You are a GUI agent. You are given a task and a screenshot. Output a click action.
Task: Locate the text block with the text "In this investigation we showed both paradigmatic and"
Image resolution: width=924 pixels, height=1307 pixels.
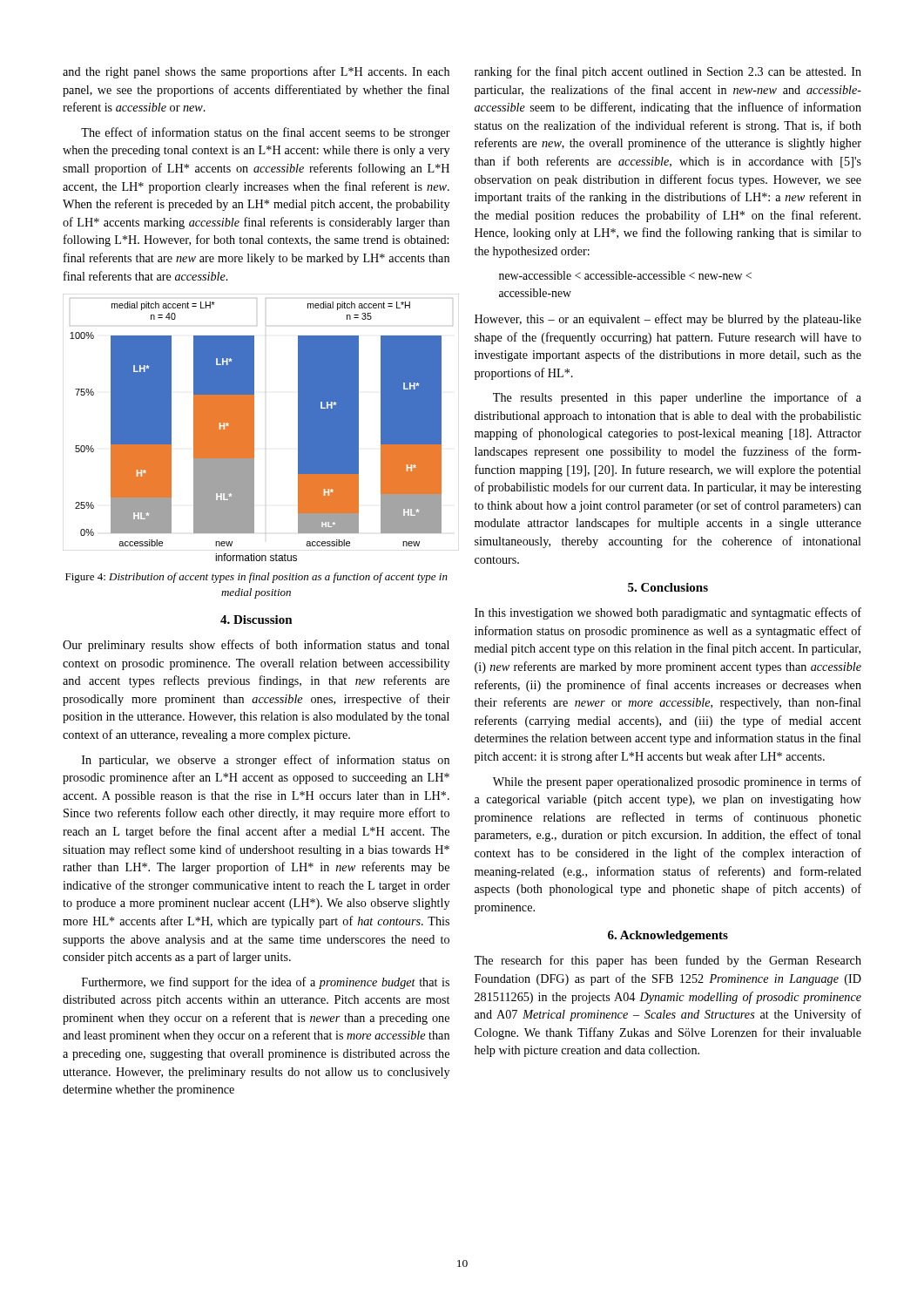coord(668,760)
